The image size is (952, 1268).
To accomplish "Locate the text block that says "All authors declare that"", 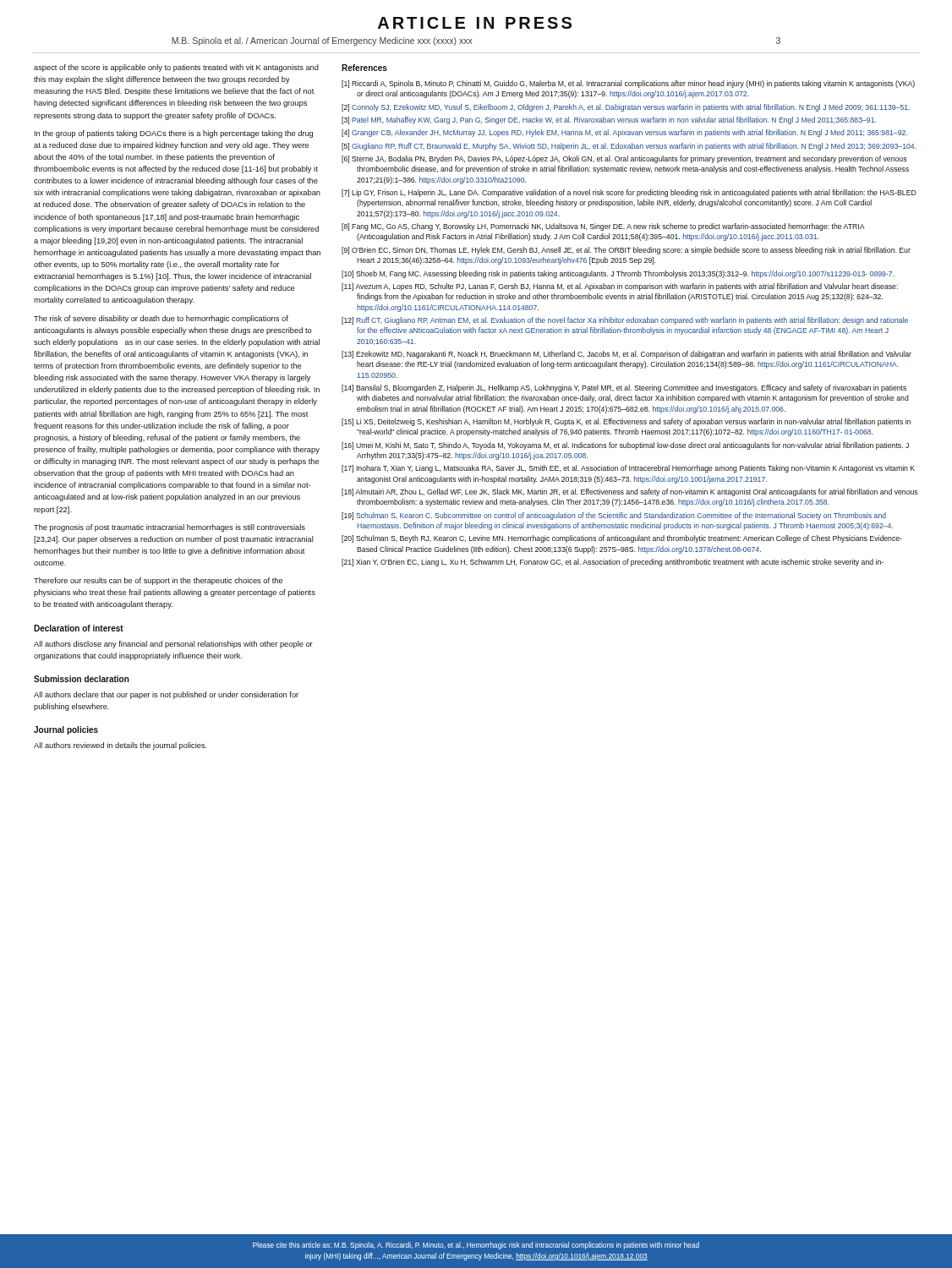I will point(166,701).
